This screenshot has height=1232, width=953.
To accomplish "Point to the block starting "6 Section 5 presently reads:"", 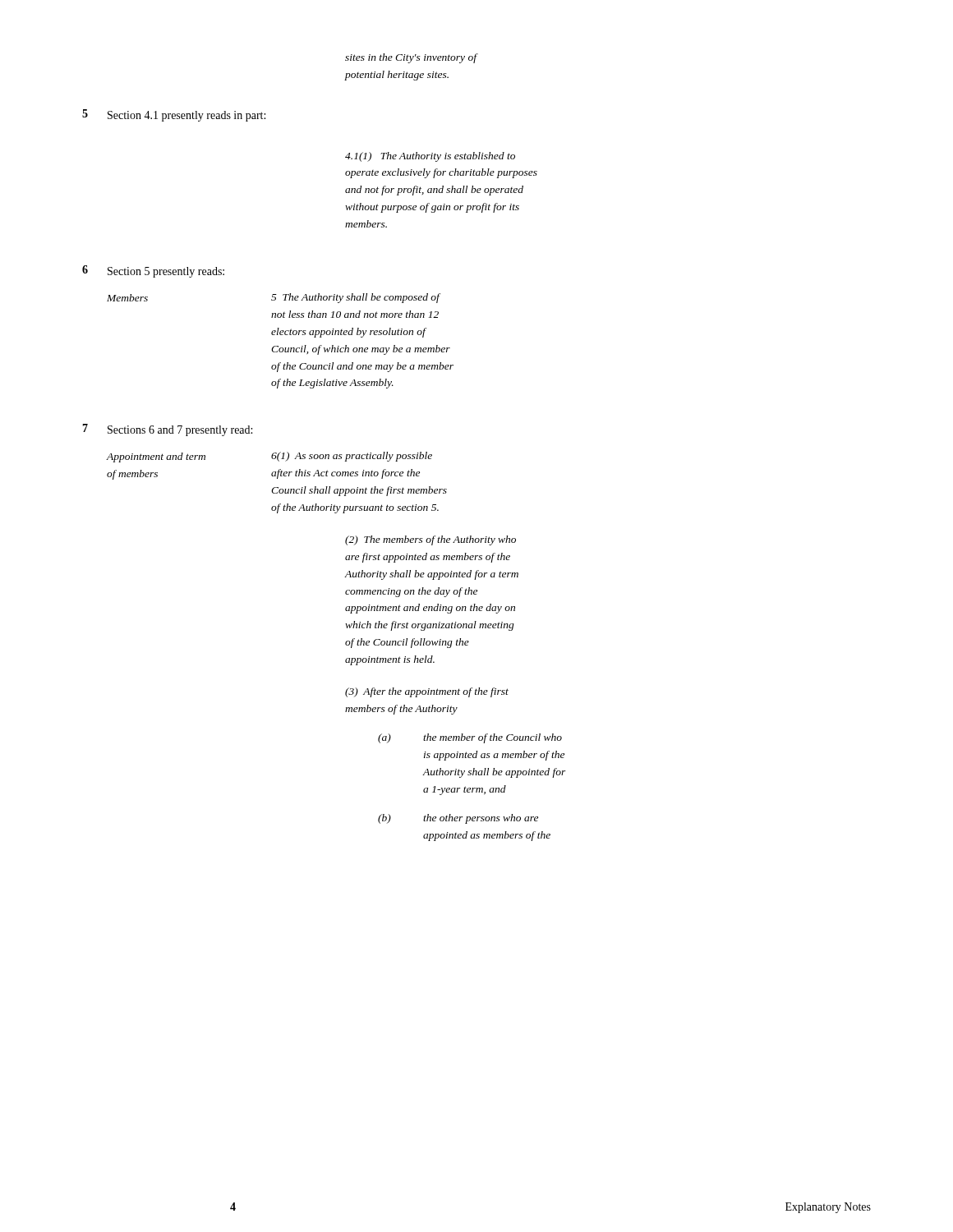I will coord(153,271).
